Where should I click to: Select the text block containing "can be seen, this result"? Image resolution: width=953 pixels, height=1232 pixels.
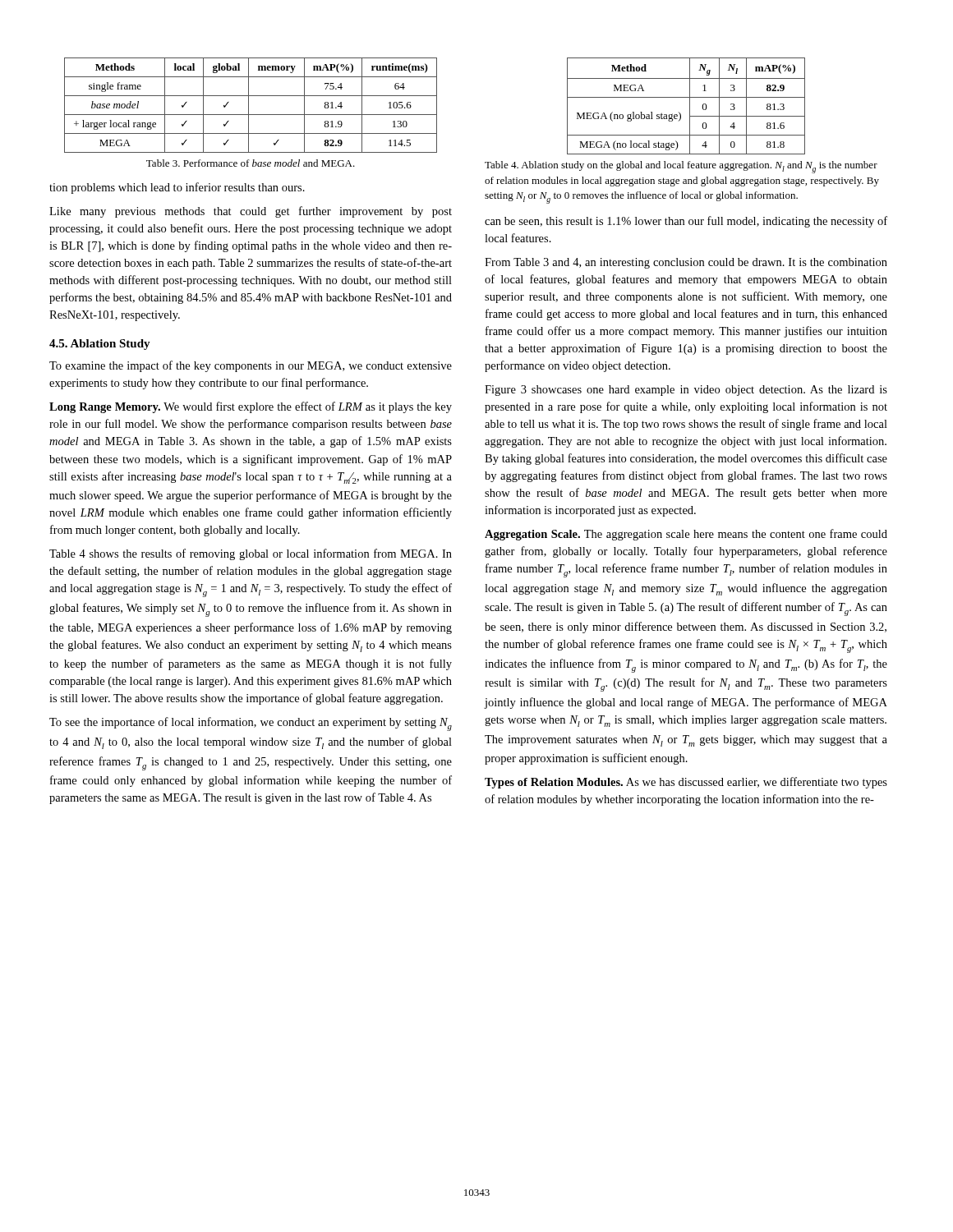click(x=686, y=230)
